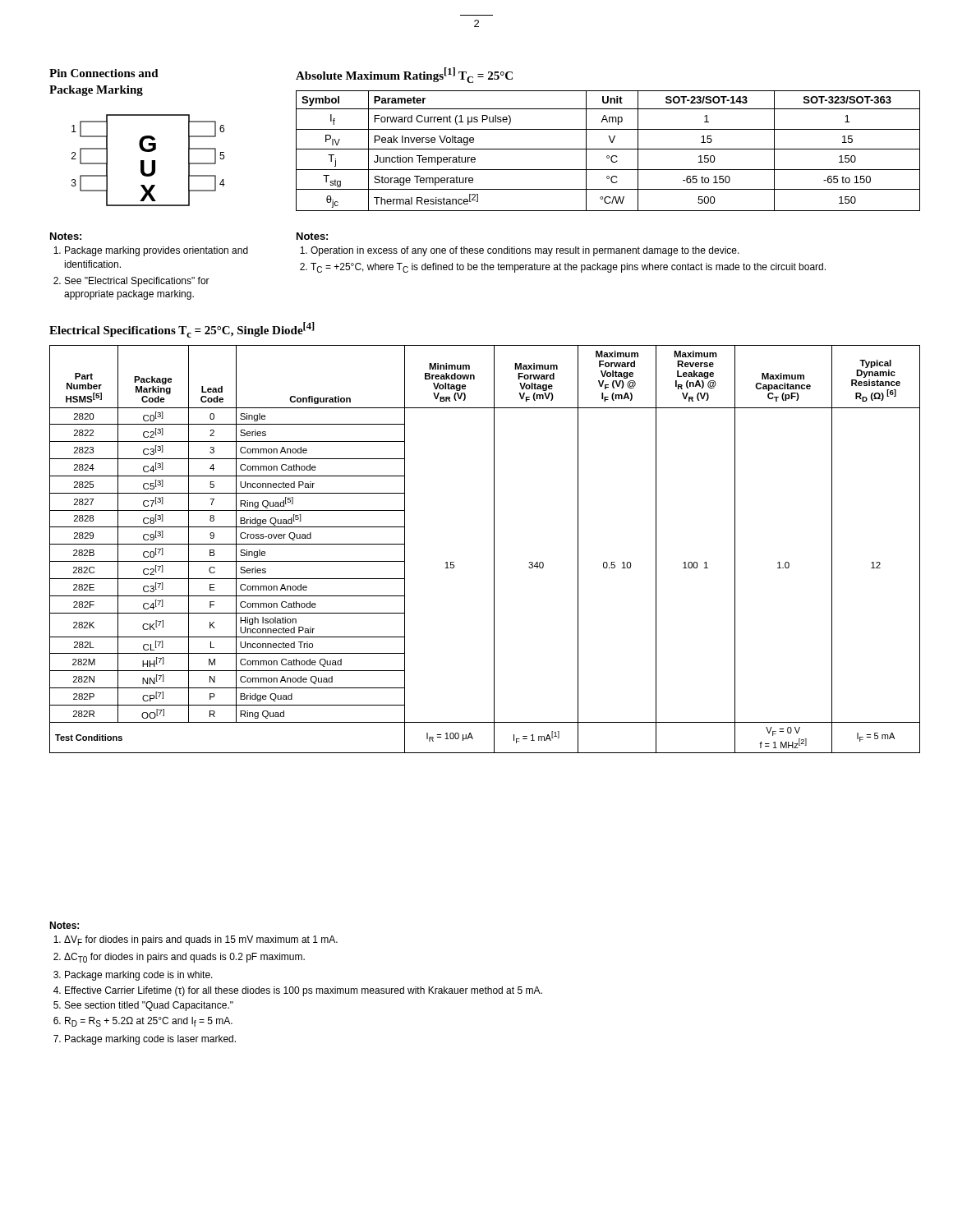The image size is (953, 1232).
Task: Click the passage that begins "Notes: ΔVF for diodes in pairs and quads"
Action: pyautogui.click(x=485, y=983)
